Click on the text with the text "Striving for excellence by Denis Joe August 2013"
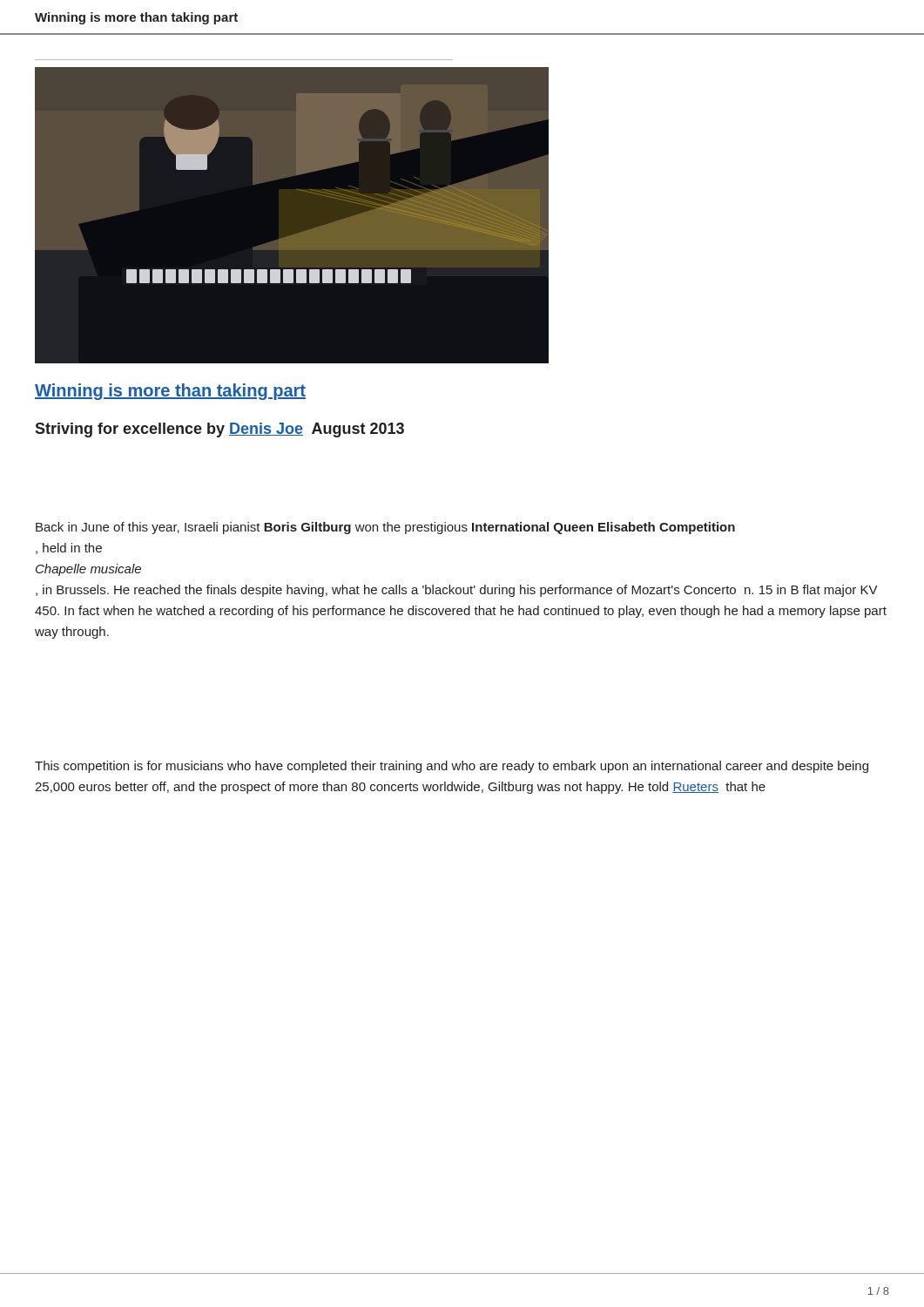This screenshot has height=1307, width=924. 220,429
